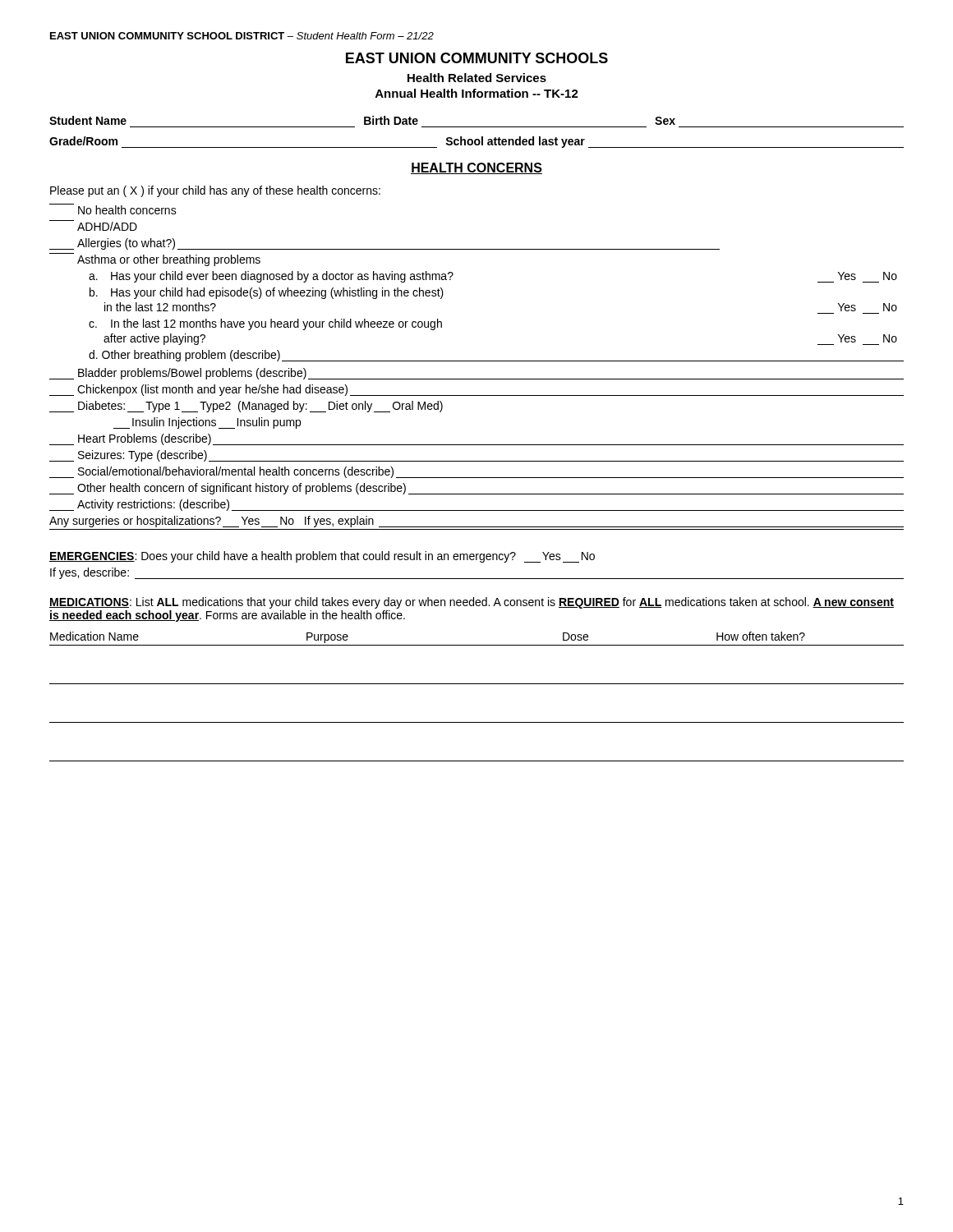The width and height of the screenshot is (953, 1232).
Task: Click the title
Action: 476,58
